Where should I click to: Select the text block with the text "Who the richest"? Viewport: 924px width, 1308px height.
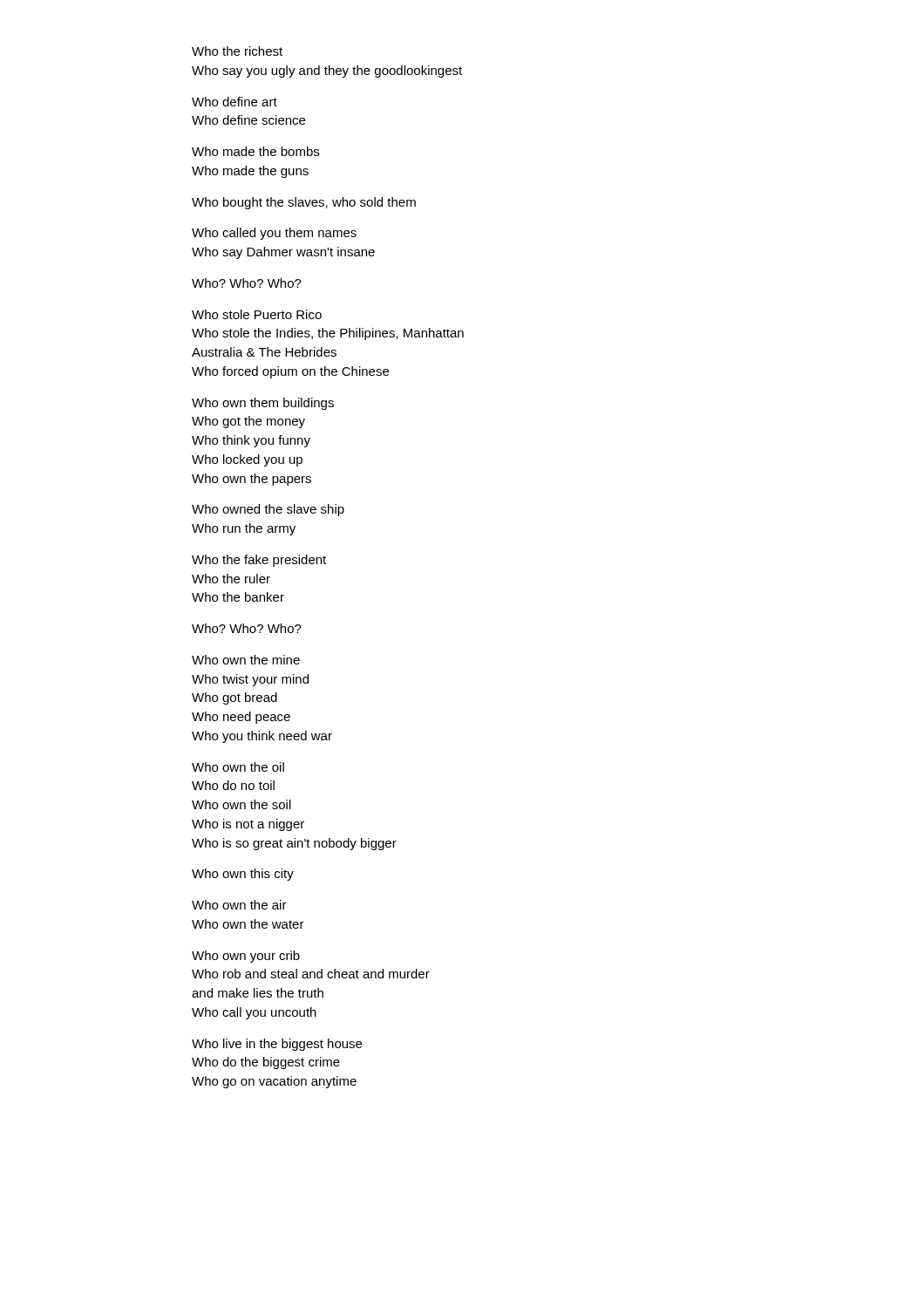pyautogui.click(x=327, y=60)
